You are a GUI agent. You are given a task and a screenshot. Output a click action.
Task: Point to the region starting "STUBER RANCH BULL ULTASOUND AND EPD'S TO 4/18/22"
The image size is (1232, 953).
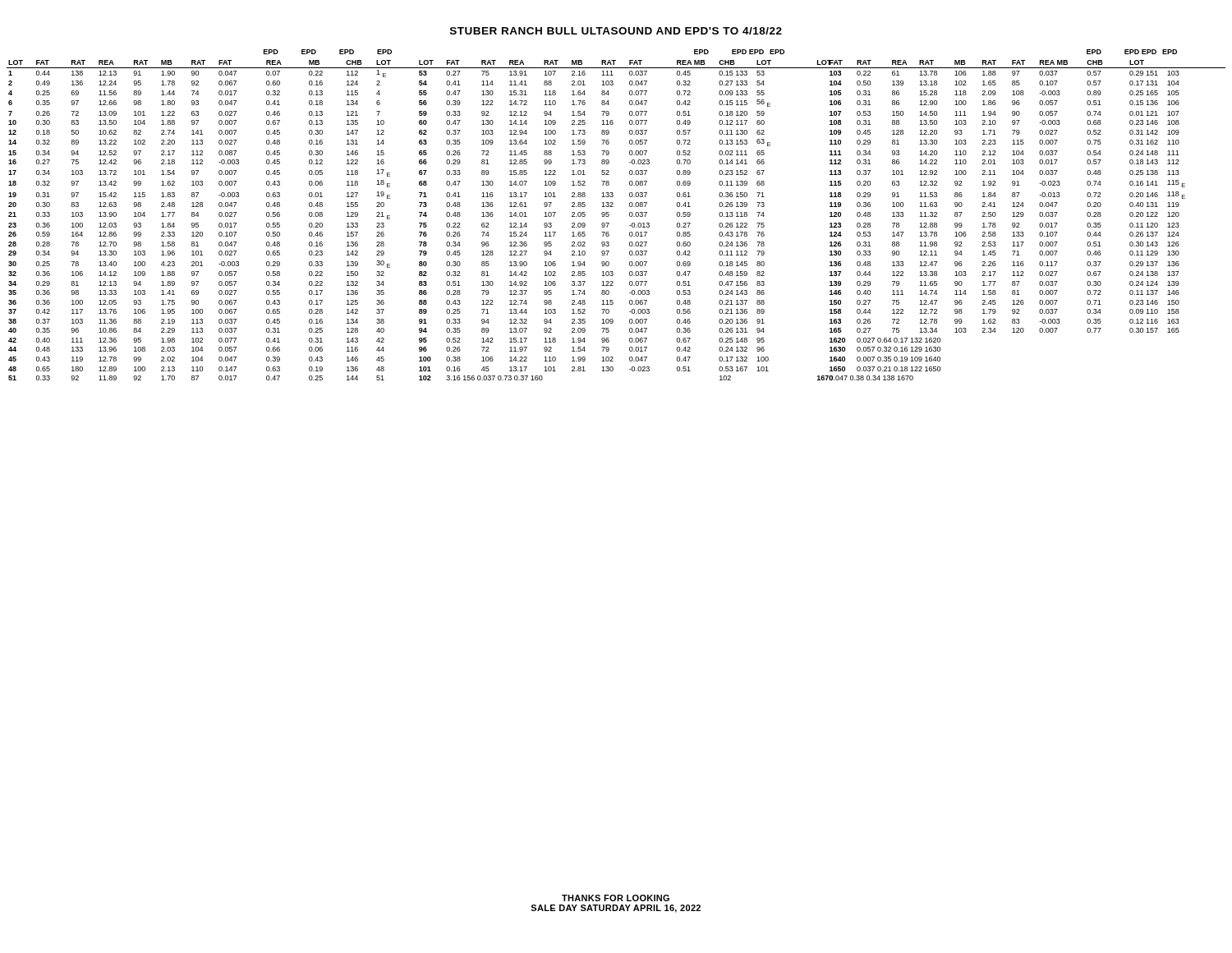point(616,31)
